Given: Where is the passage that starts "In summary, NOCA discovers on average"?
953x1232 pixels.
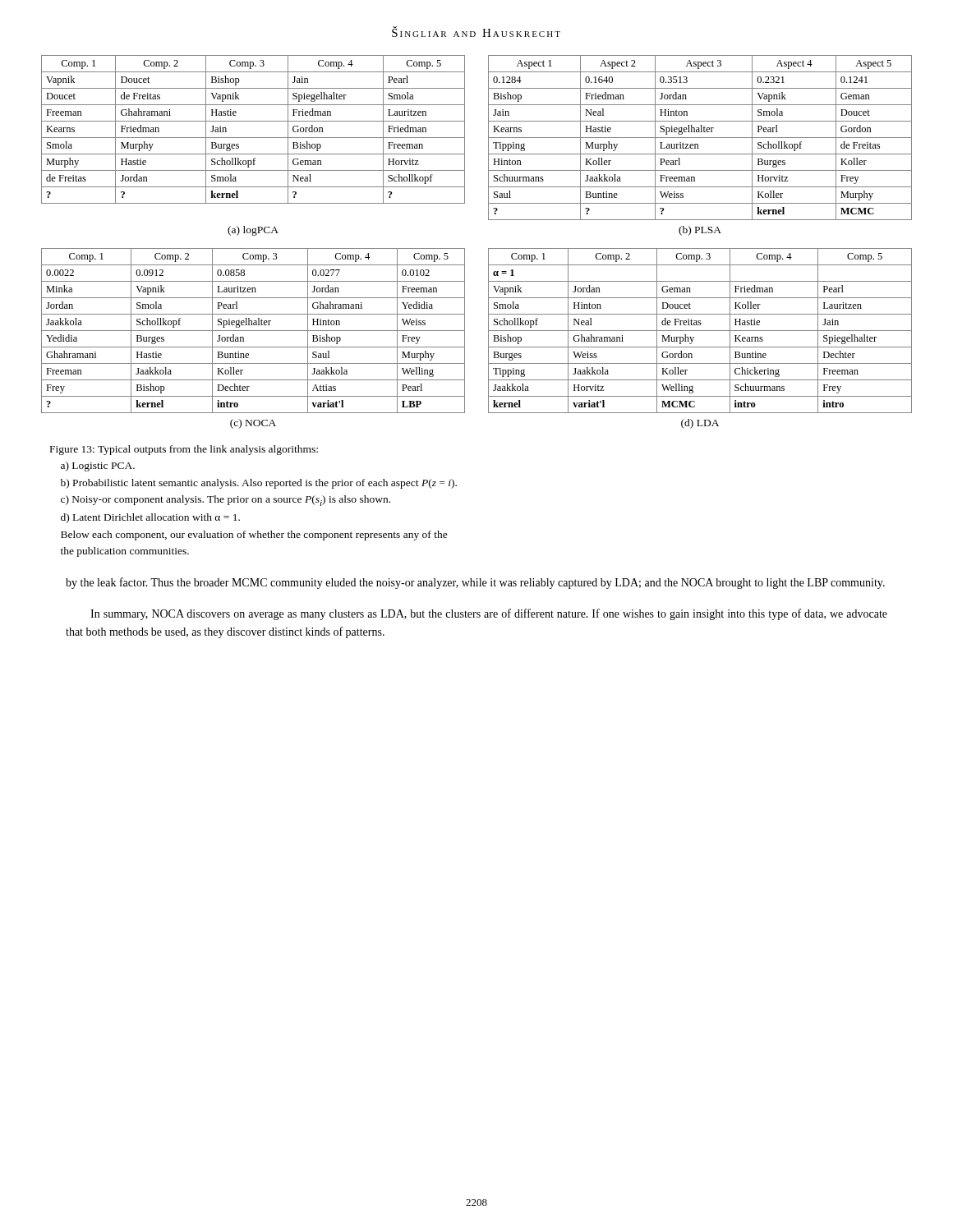Looking at the screenshot, I should click(x=476, y=623).
